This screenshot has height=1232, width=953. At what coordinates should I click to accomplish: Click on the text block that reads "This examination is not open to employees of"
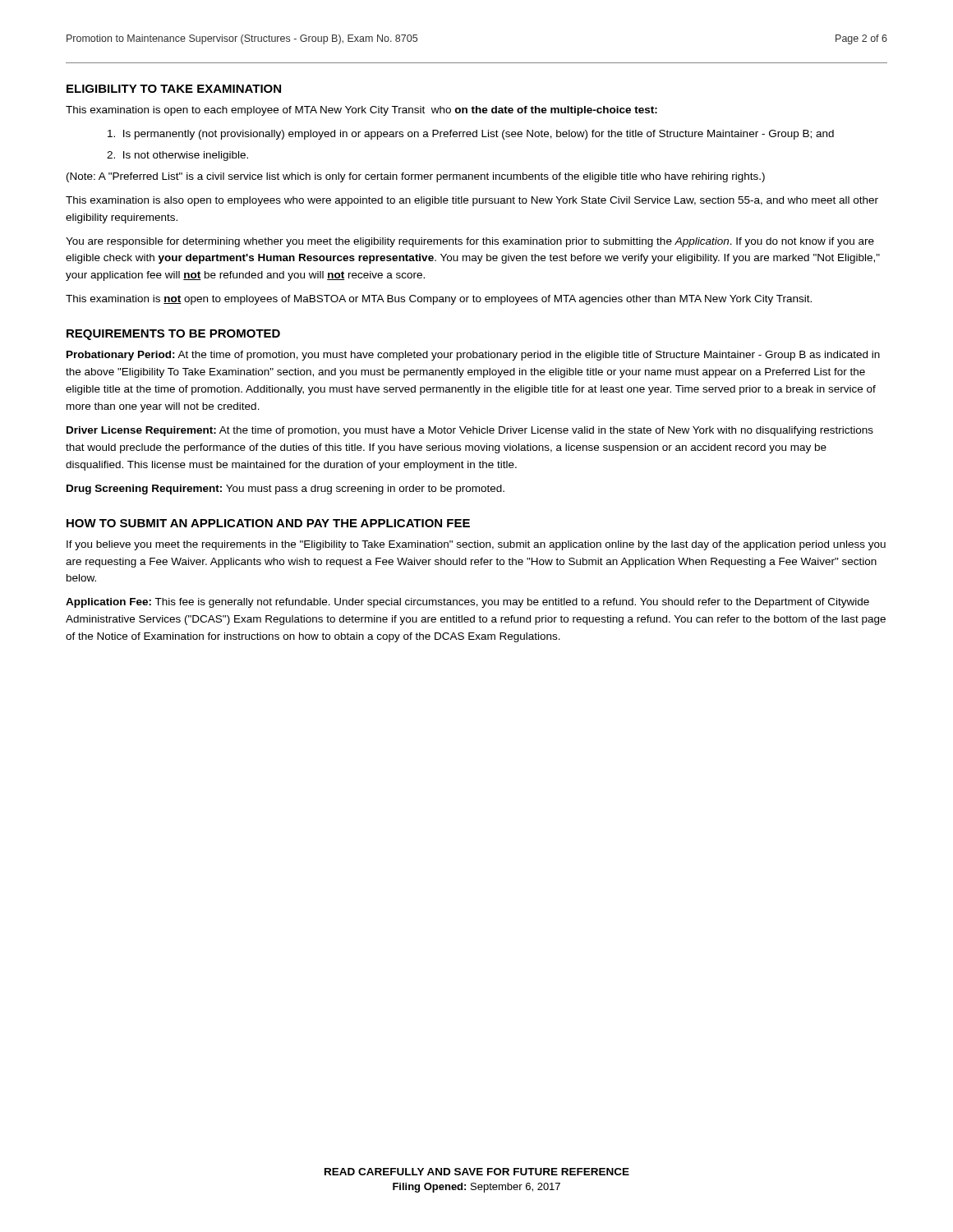(439, 299)
